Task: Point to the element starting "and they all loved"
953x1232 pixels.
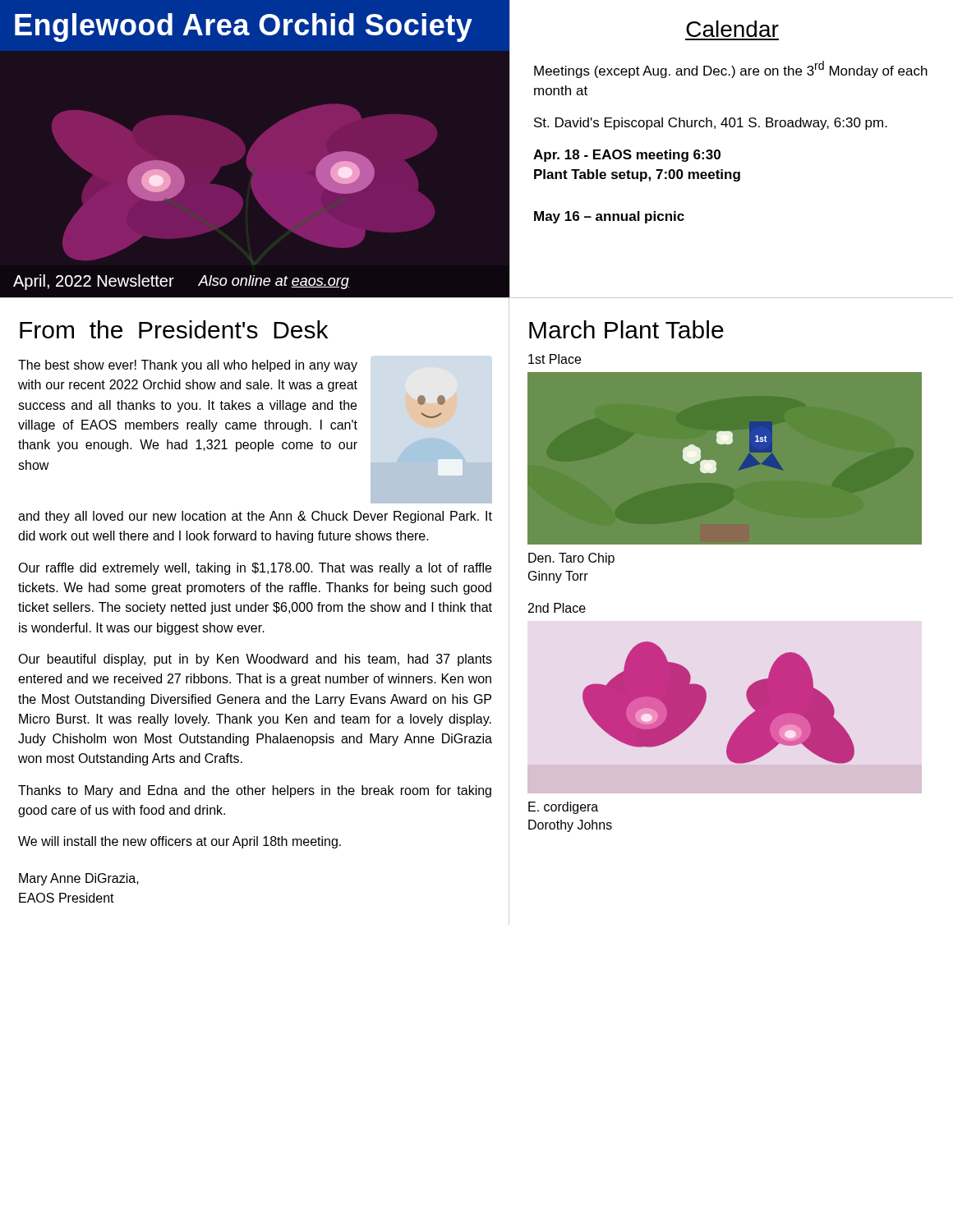Action: pos(255,526)
